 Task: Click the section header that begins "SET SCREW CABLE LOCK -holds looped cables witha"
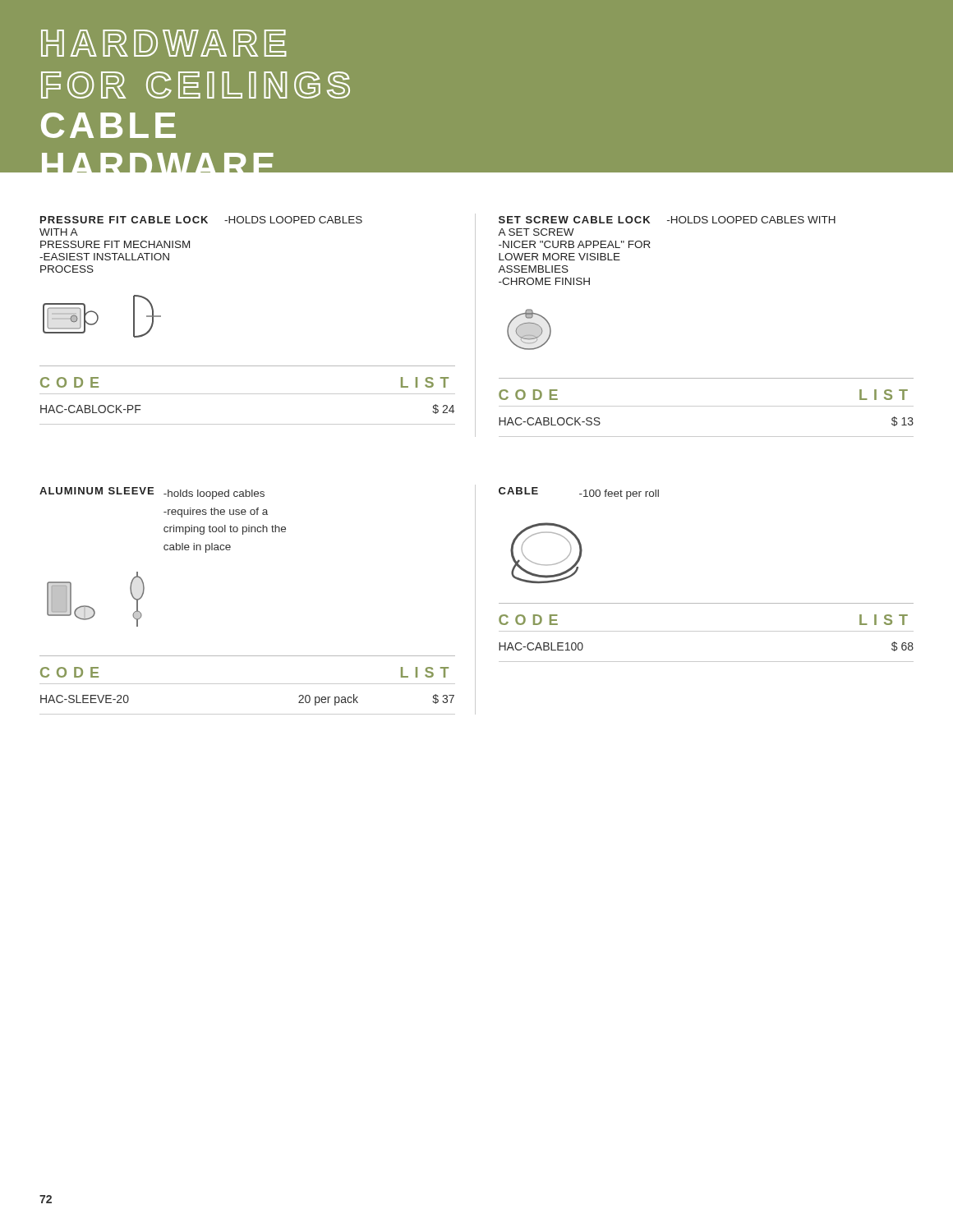tap(667, 220)
